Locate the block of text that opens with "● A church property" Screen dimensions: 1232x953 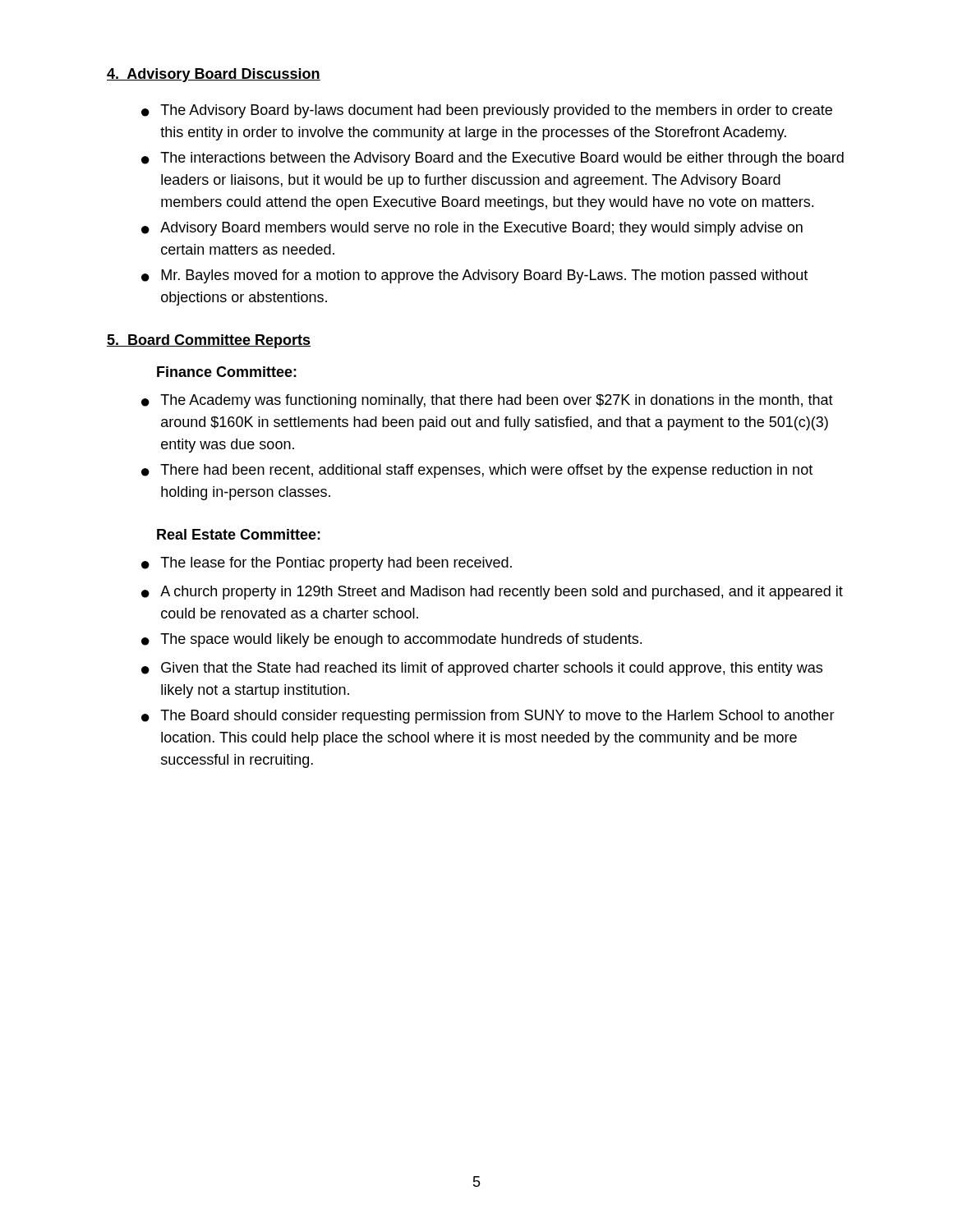click(493, 603)
